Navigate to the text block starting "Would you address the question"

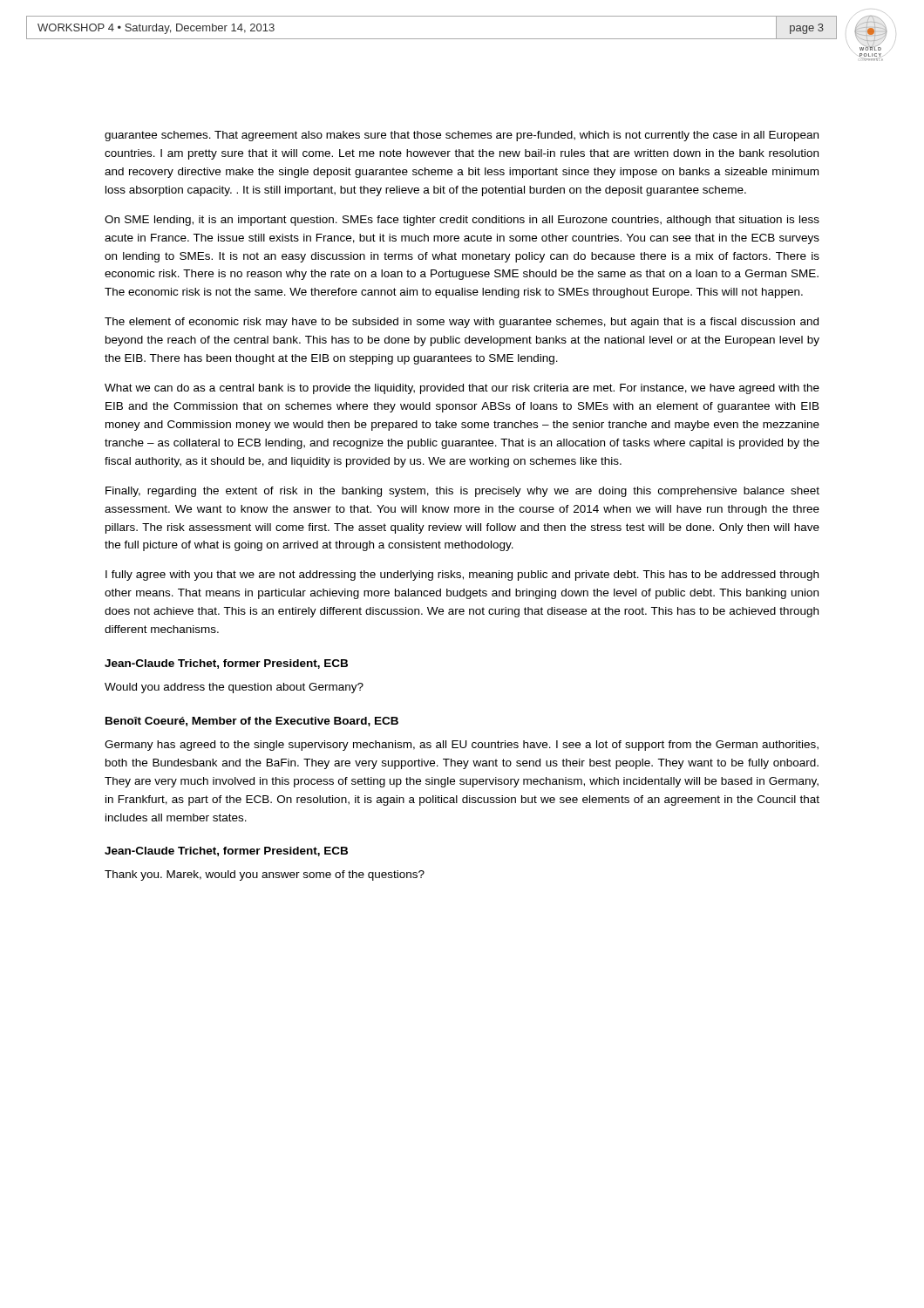pyautogui.click(x=234, y=688)
